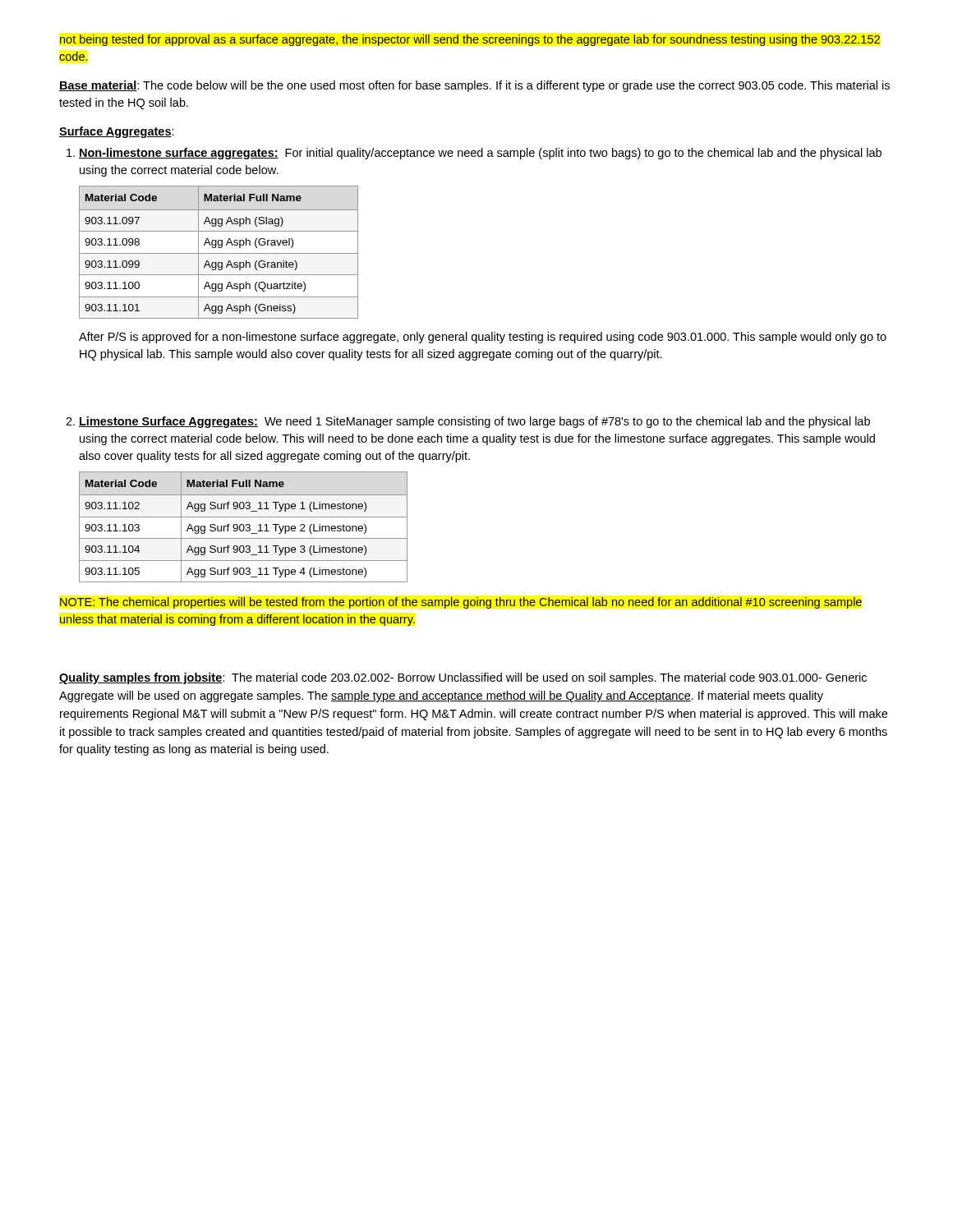The height and width of the screenshot is (1232, 953).
Task: Where is the passage that starts "NOTE: The chemical properties will be tested"?
Action: (x=461, y=611)
